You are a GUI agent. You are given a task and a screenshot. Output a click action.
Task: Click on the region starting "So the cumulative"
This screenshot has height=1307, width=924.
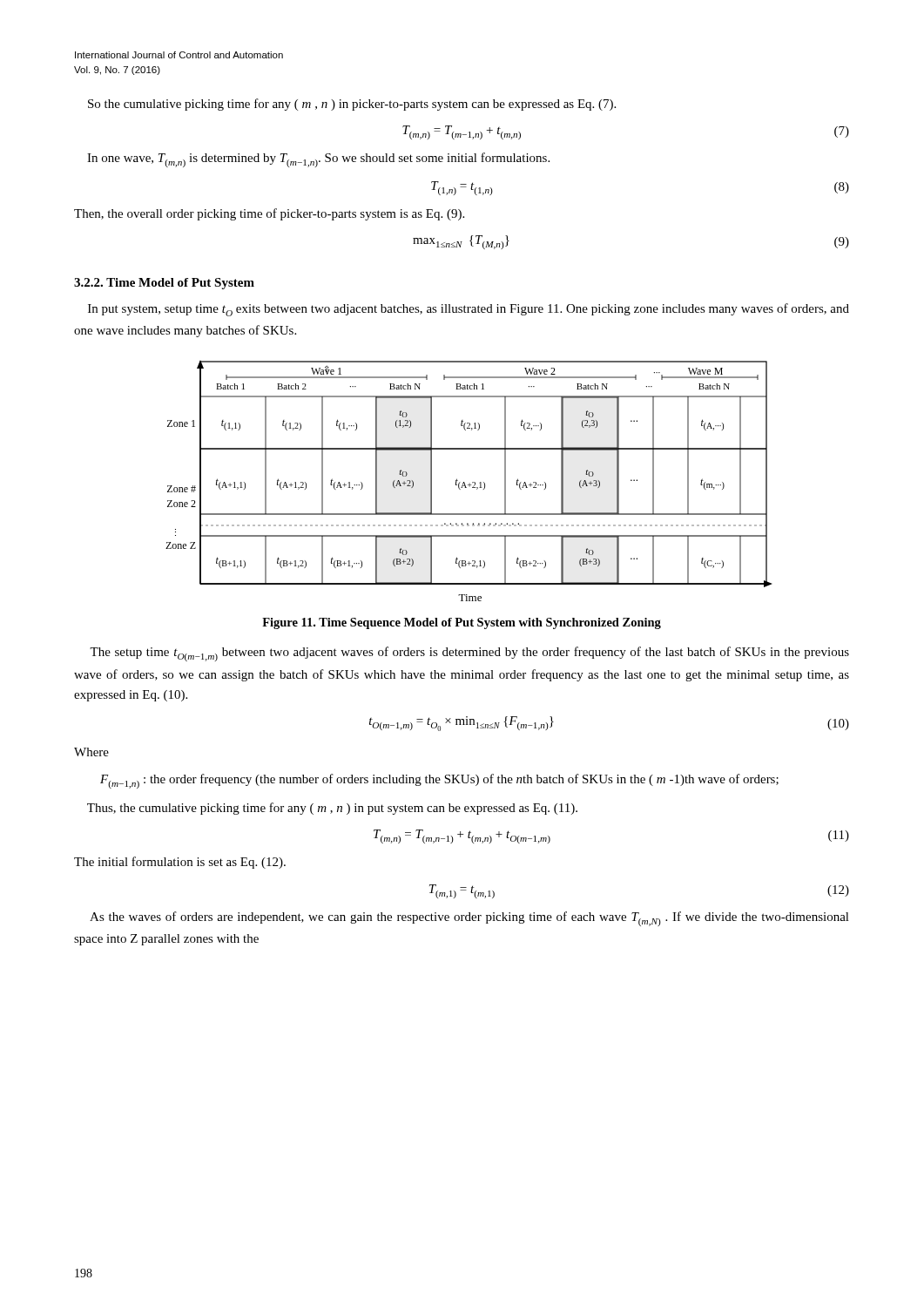click(345, 103)
